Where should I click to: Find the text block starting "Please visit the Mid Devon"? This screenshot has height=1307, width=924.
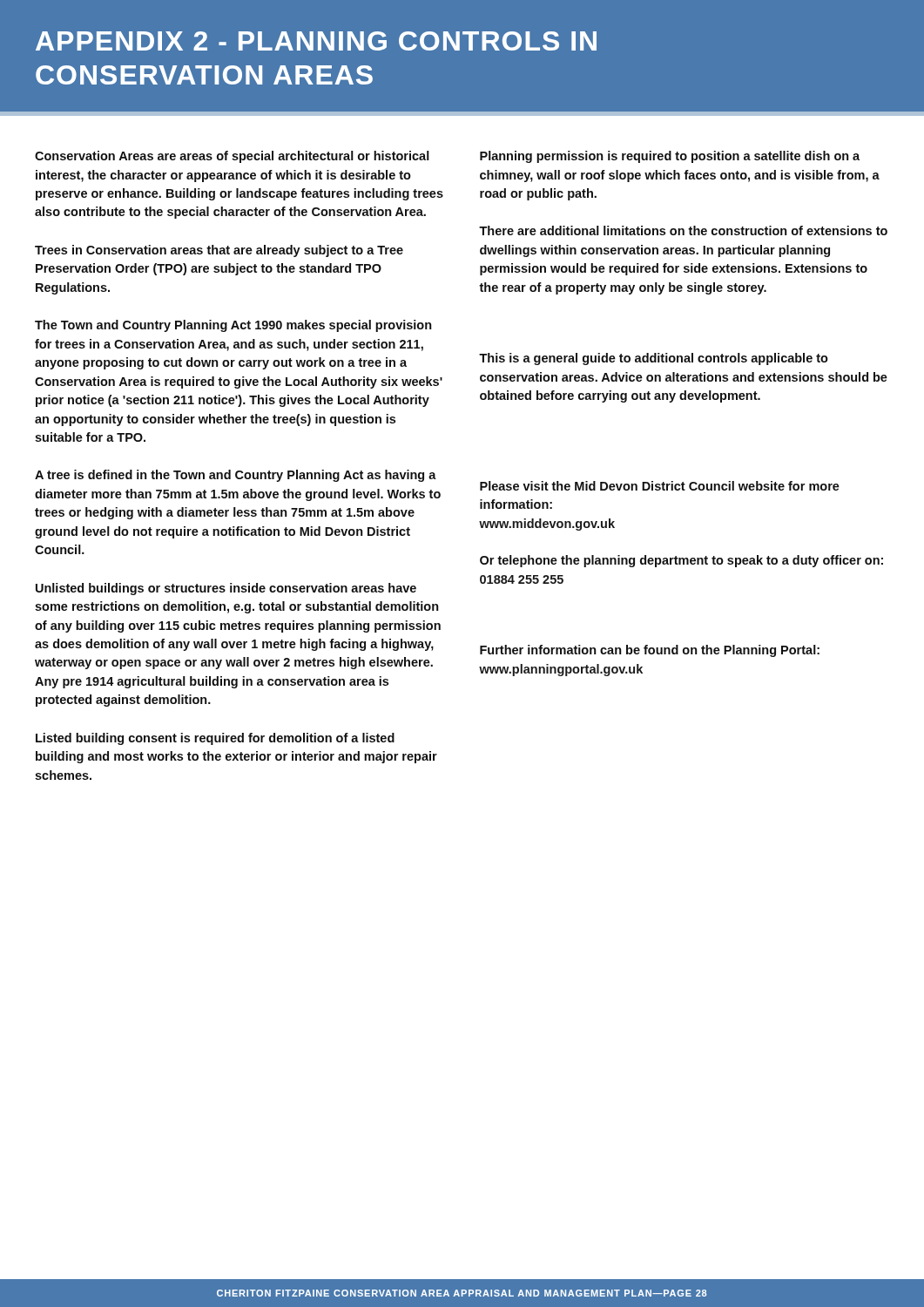[x=660, y=486]
